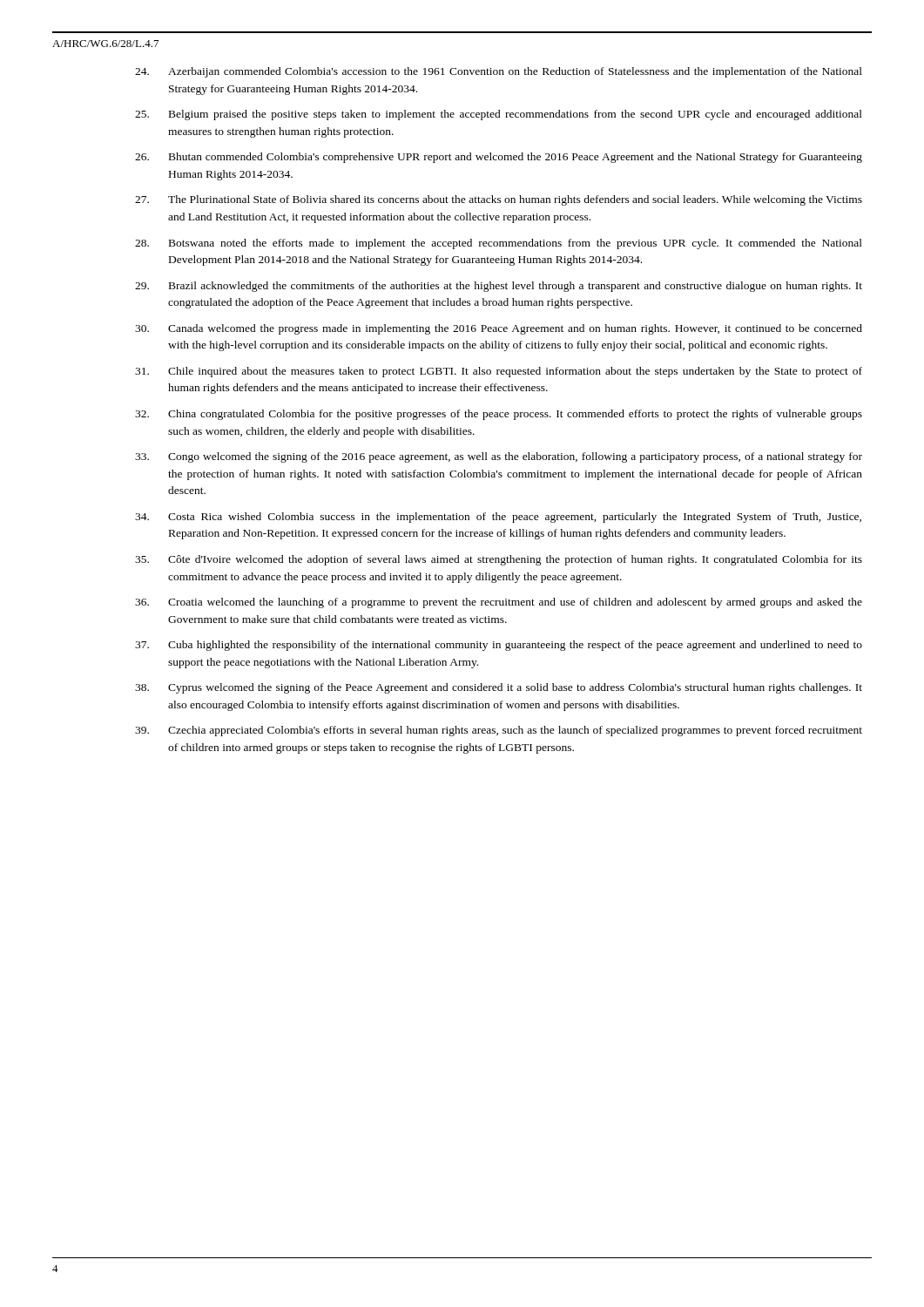Image resolution: width=924 pixels, height=1307 pixels.
Task: Point to the block beginning "Congo welcomed the signing"
Action: [x=499, y=474]
